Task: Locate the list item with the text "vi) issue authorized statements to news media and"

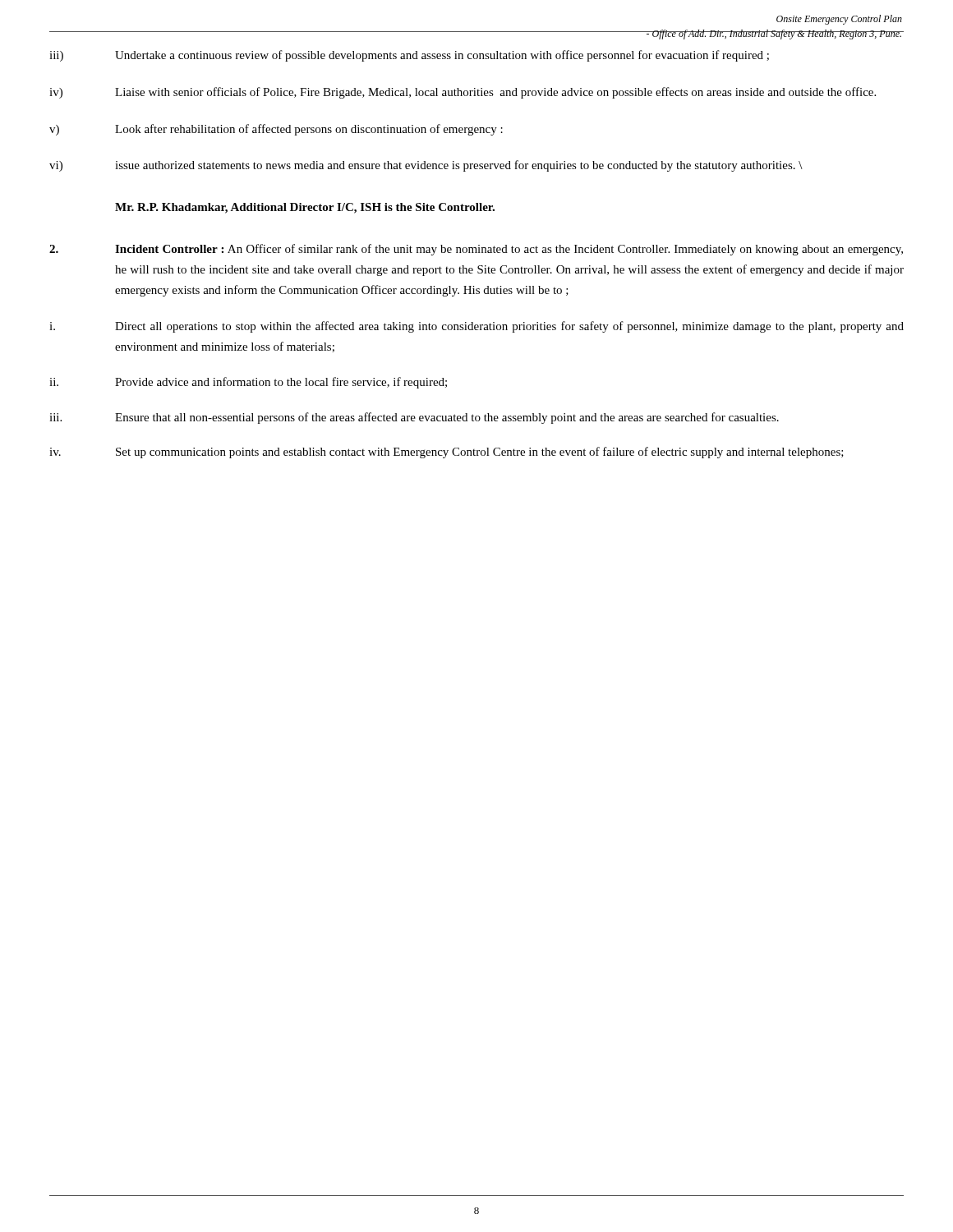Action: pyautogui.click(x=476, y=166)
